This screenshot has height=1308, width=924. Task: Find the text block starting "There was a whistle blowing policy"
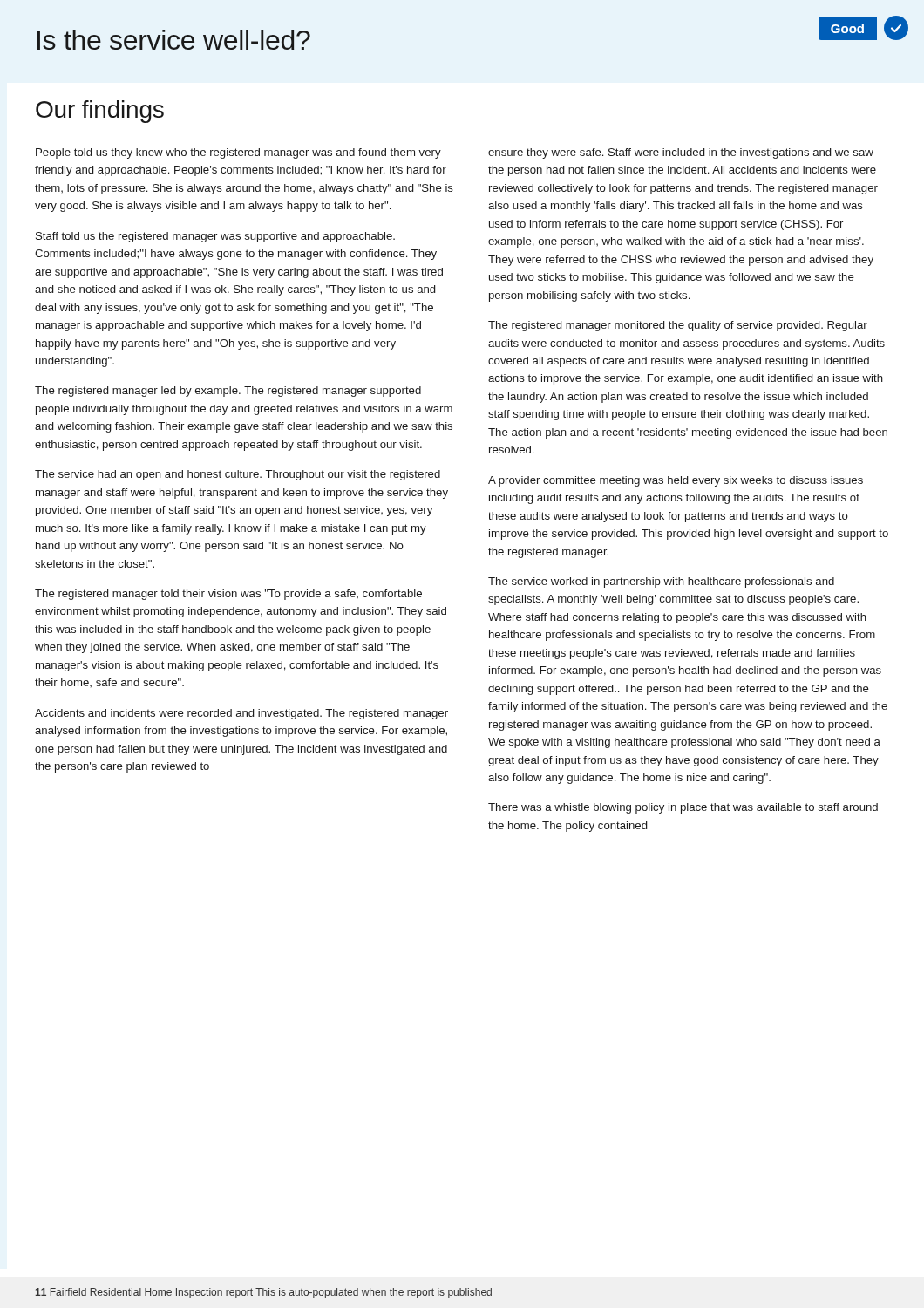pos(689,817)
